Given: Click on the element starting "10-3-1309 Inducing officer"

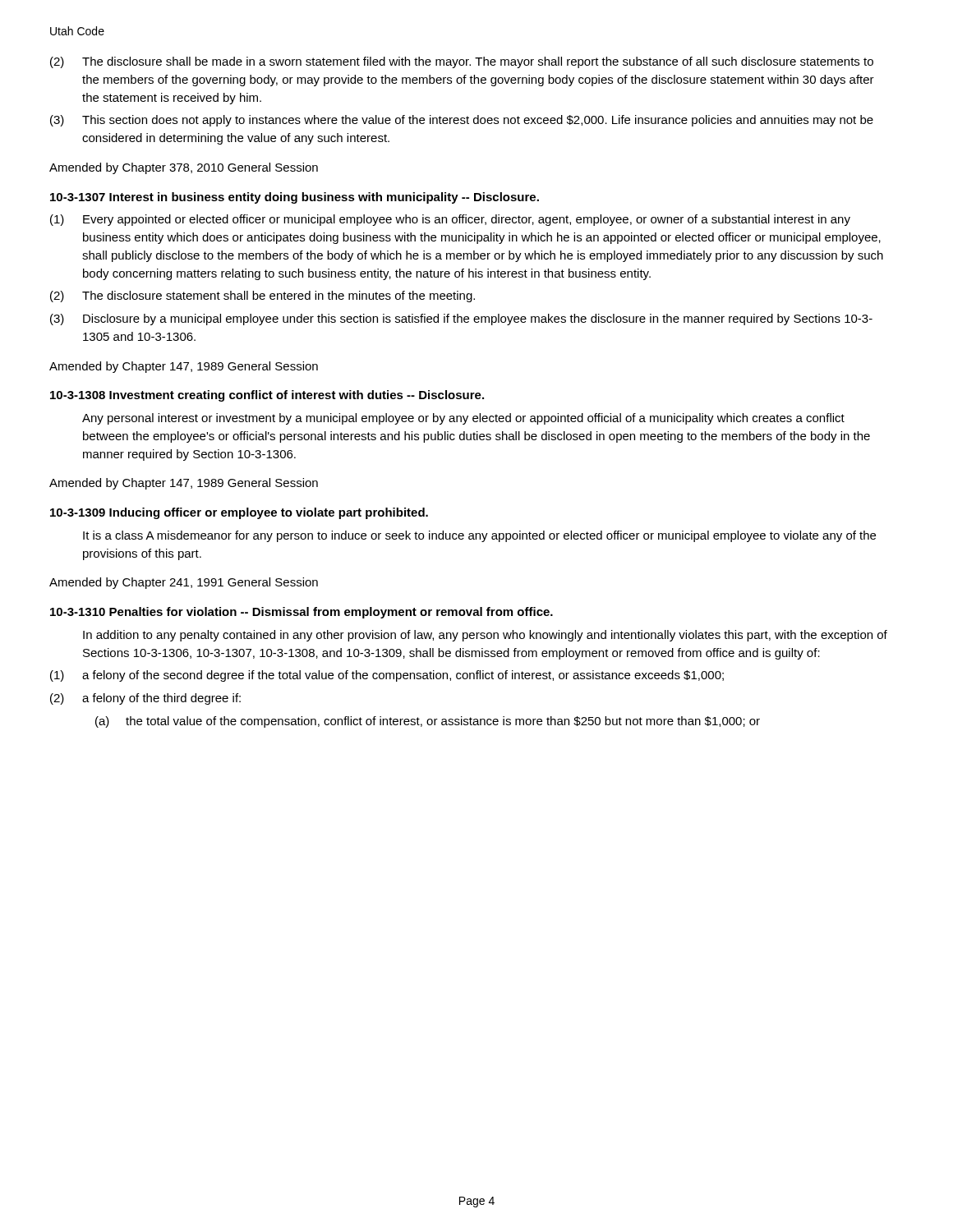Looking at the screenshot, I should [239, 512].
